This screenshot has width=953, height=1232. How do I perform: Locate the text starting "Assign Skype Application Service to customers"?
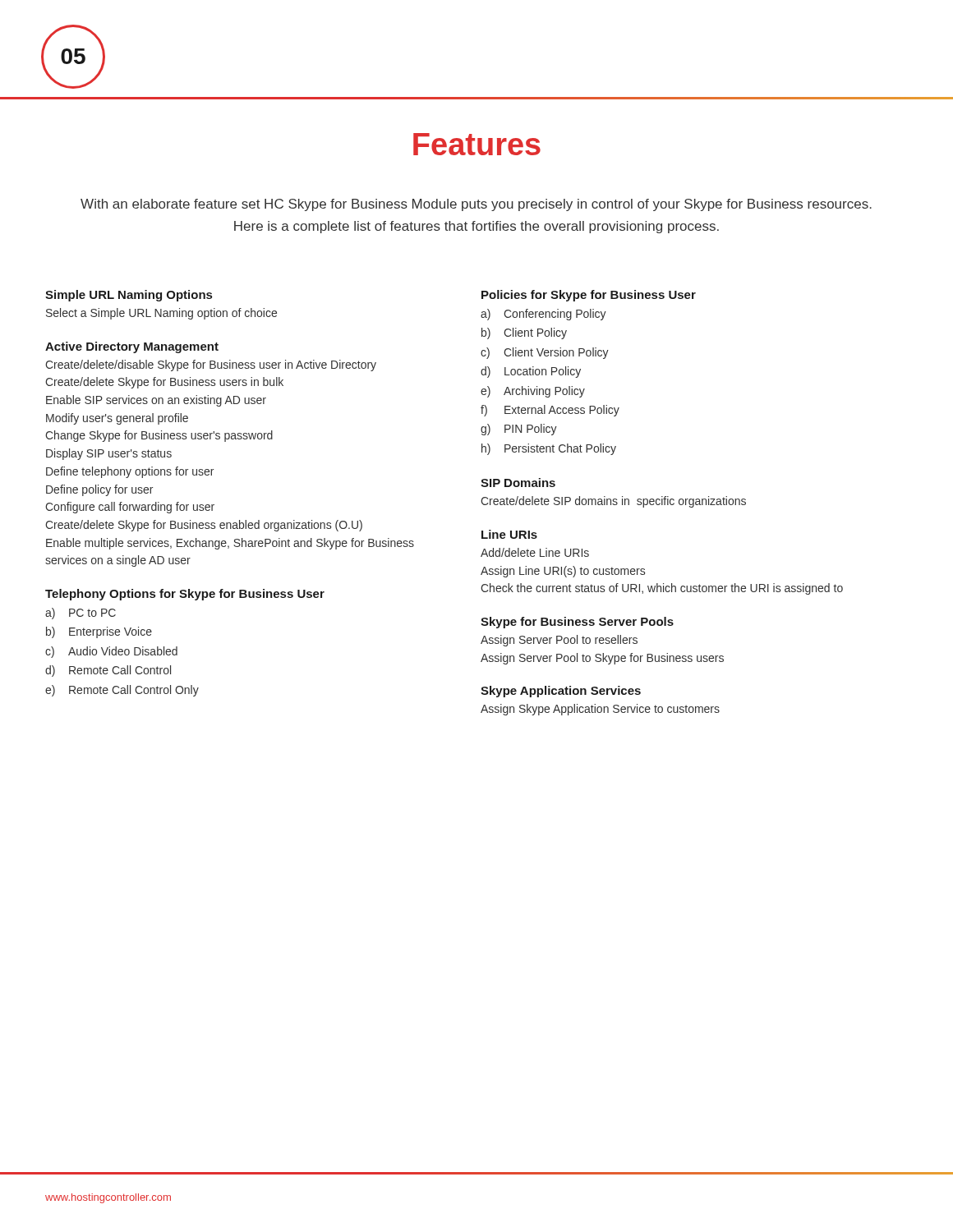tap(694, 710)
